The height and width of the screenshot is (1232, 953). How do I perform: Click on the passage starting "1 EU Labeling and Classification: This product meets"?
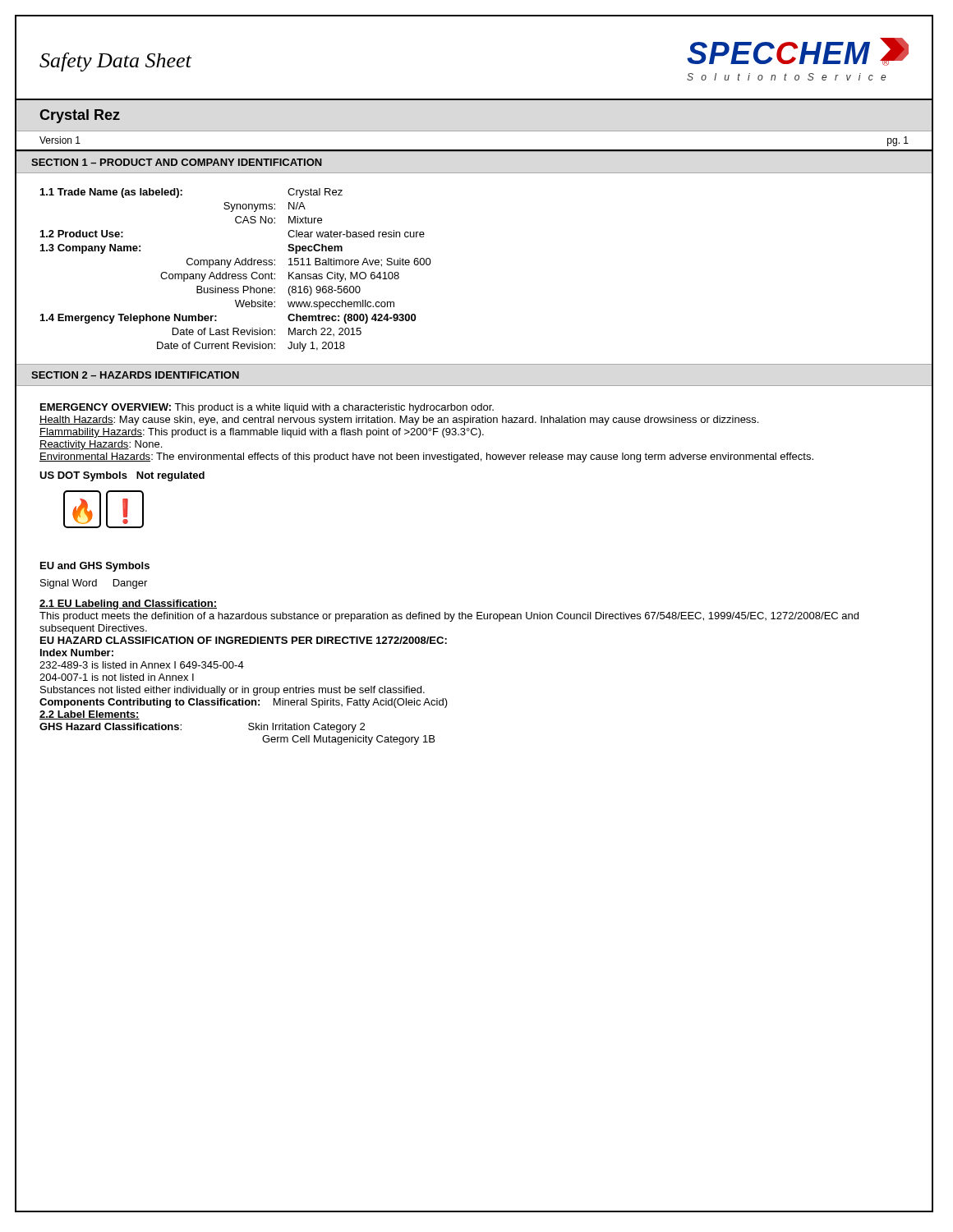click(x=128, y=605)
